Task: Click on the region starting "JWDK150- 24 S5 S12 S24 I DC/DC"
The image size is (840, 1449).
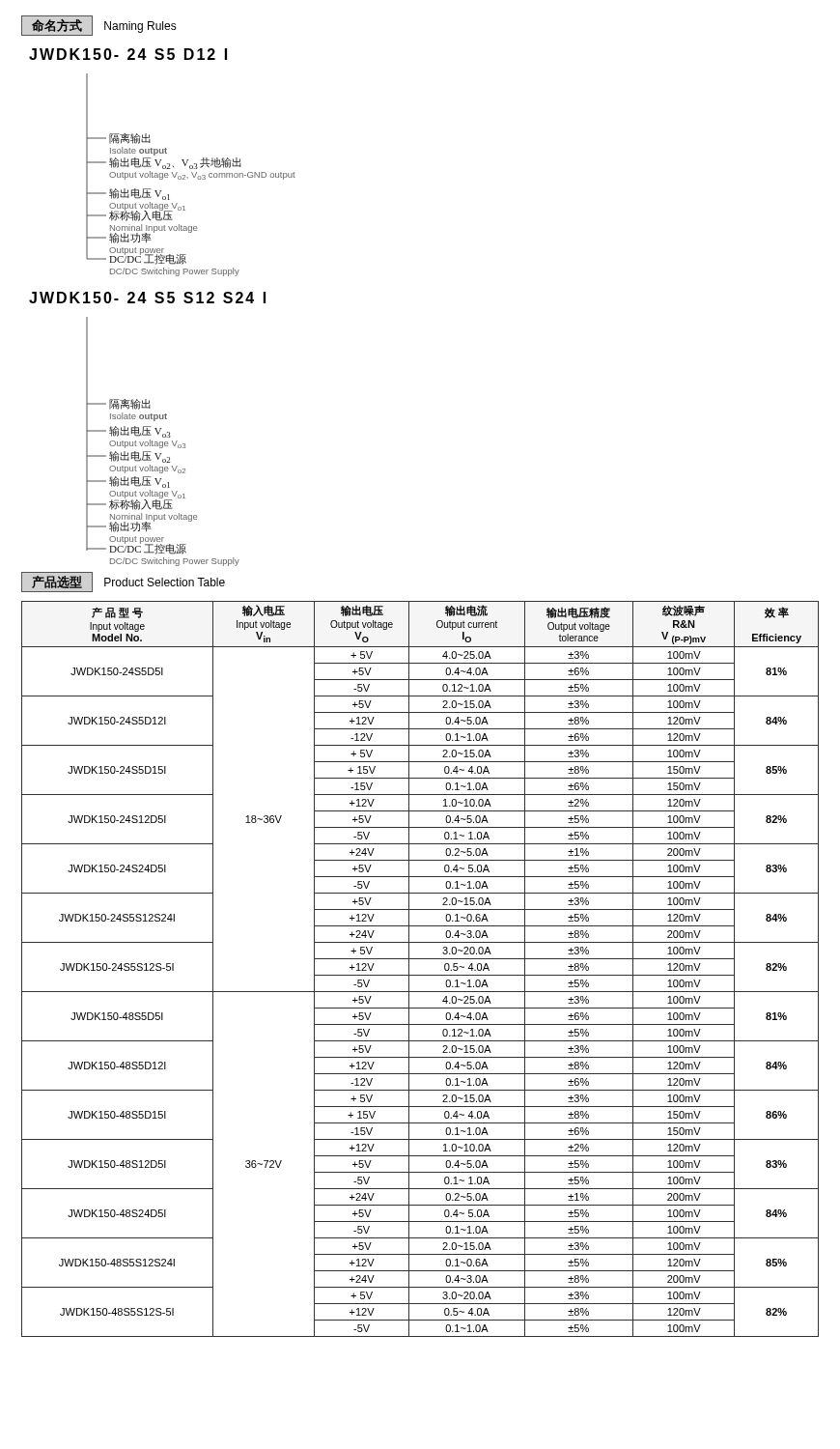Action: pyautogui.click(x=147, y=298)
